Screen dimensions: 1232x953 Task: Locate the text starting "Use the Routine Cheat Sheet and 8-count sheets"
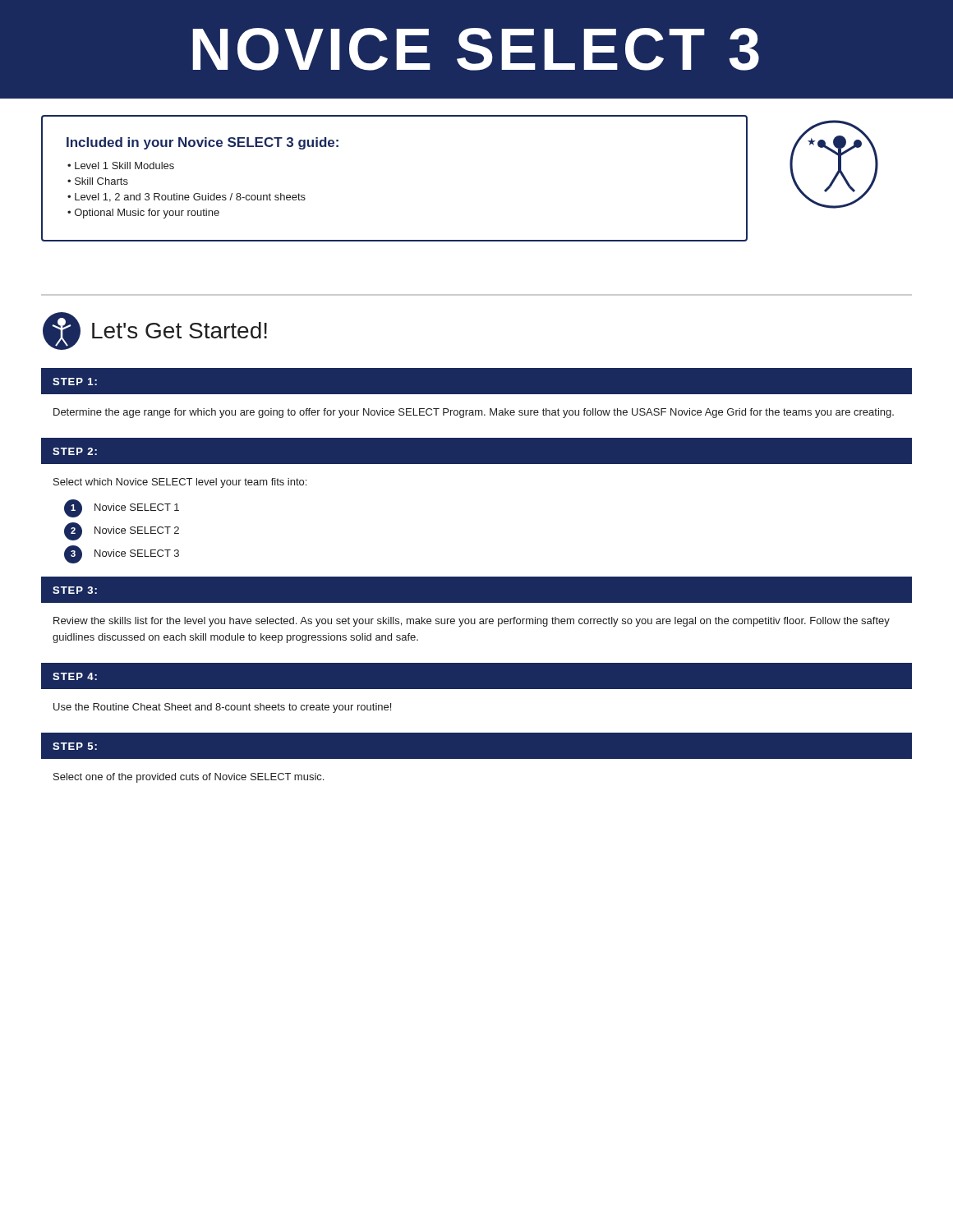click(222, 707)
